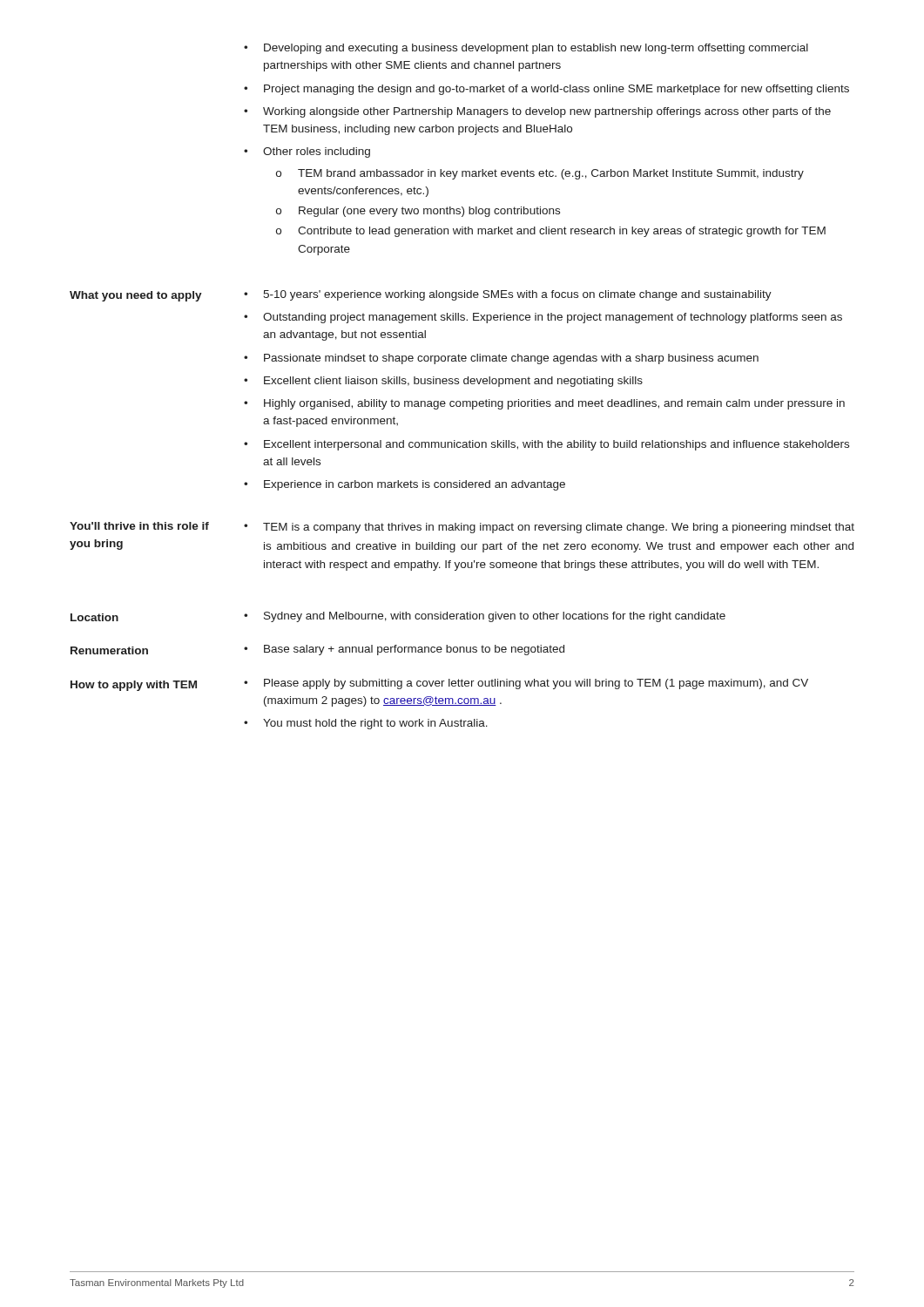The image size is (924, 1307).
Task: Locate the list item that reads "o TEM brand"
Action: coord(559,182)
